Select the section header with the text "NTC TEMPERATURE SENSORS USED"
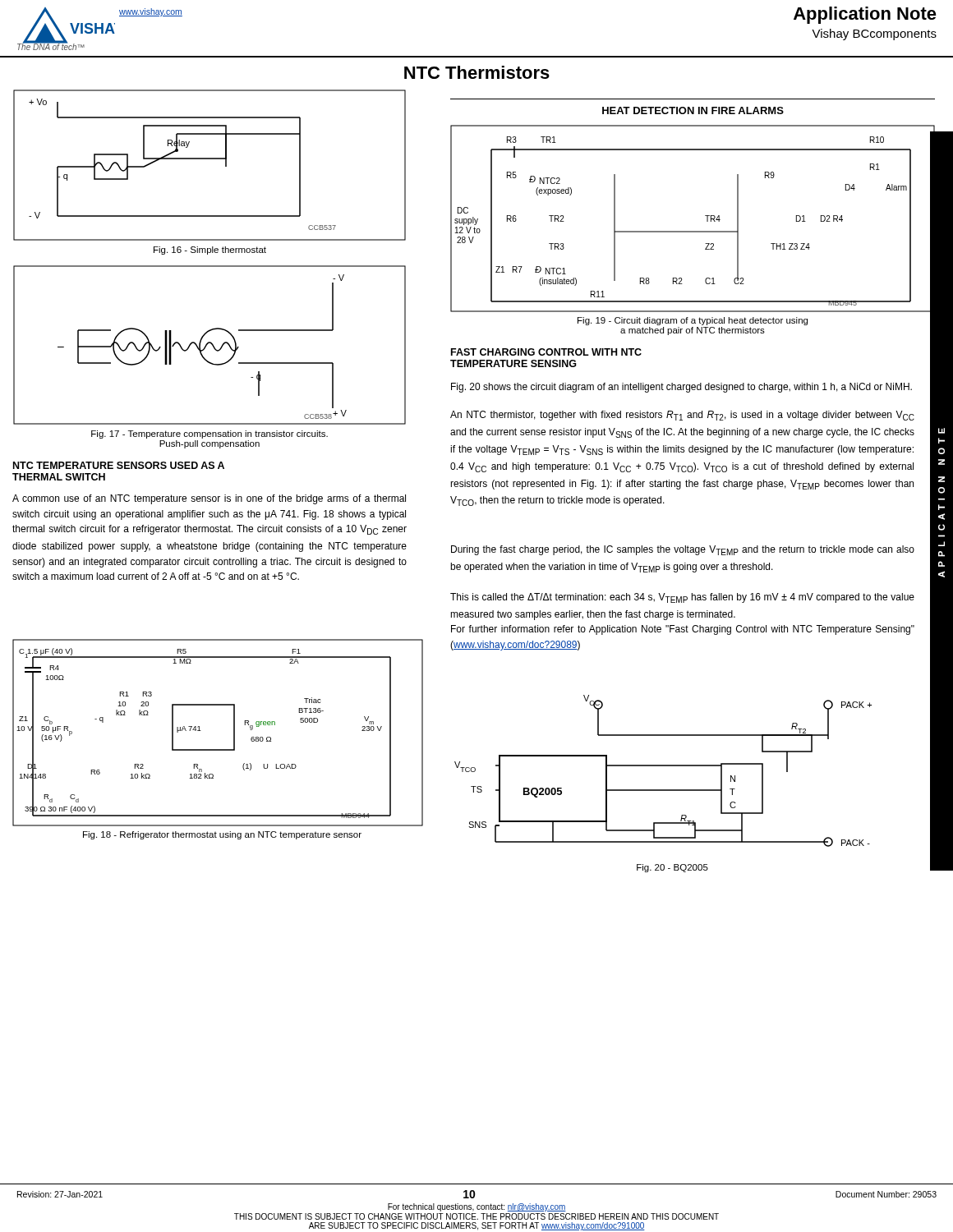Screen dimensions: 1232x953 [119, 471]
